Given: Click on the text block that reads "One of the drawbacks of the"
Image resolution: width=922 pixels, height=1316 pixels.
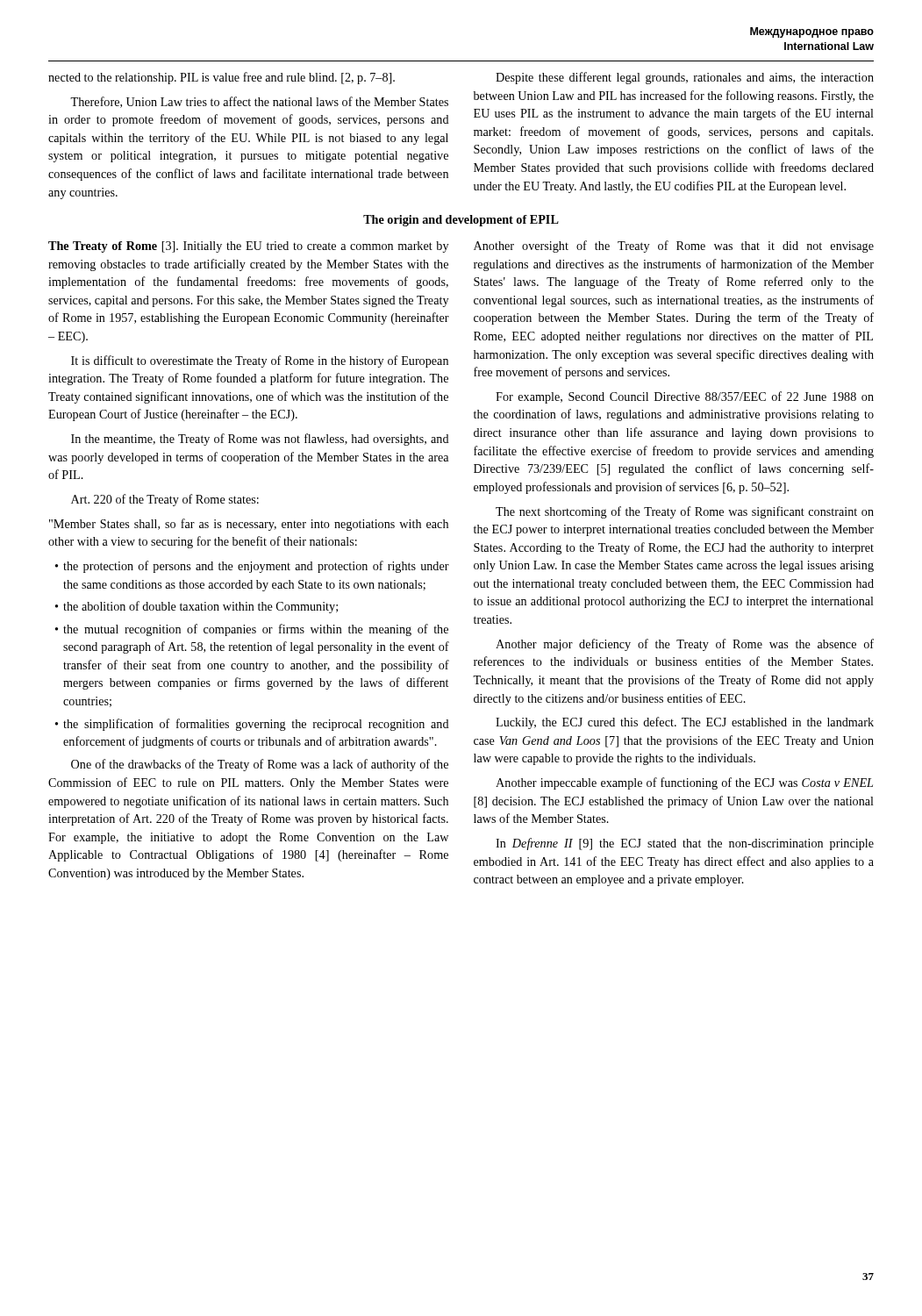Looking at the screenshot, I should coord(248,819).
